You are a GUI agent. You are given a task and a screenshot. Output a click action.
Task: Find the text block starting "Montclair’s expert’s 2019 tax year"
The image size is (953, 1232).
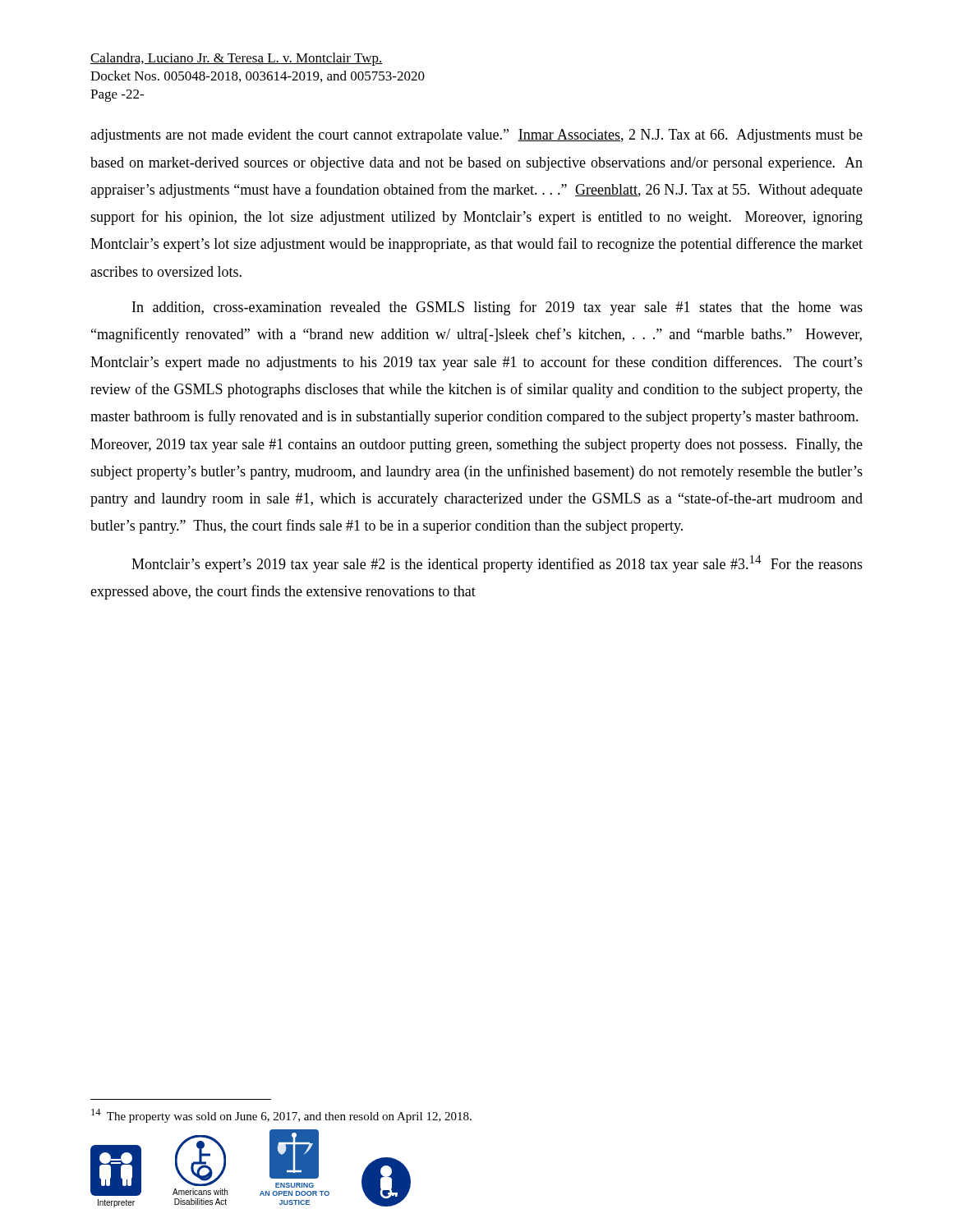(476, 576)
